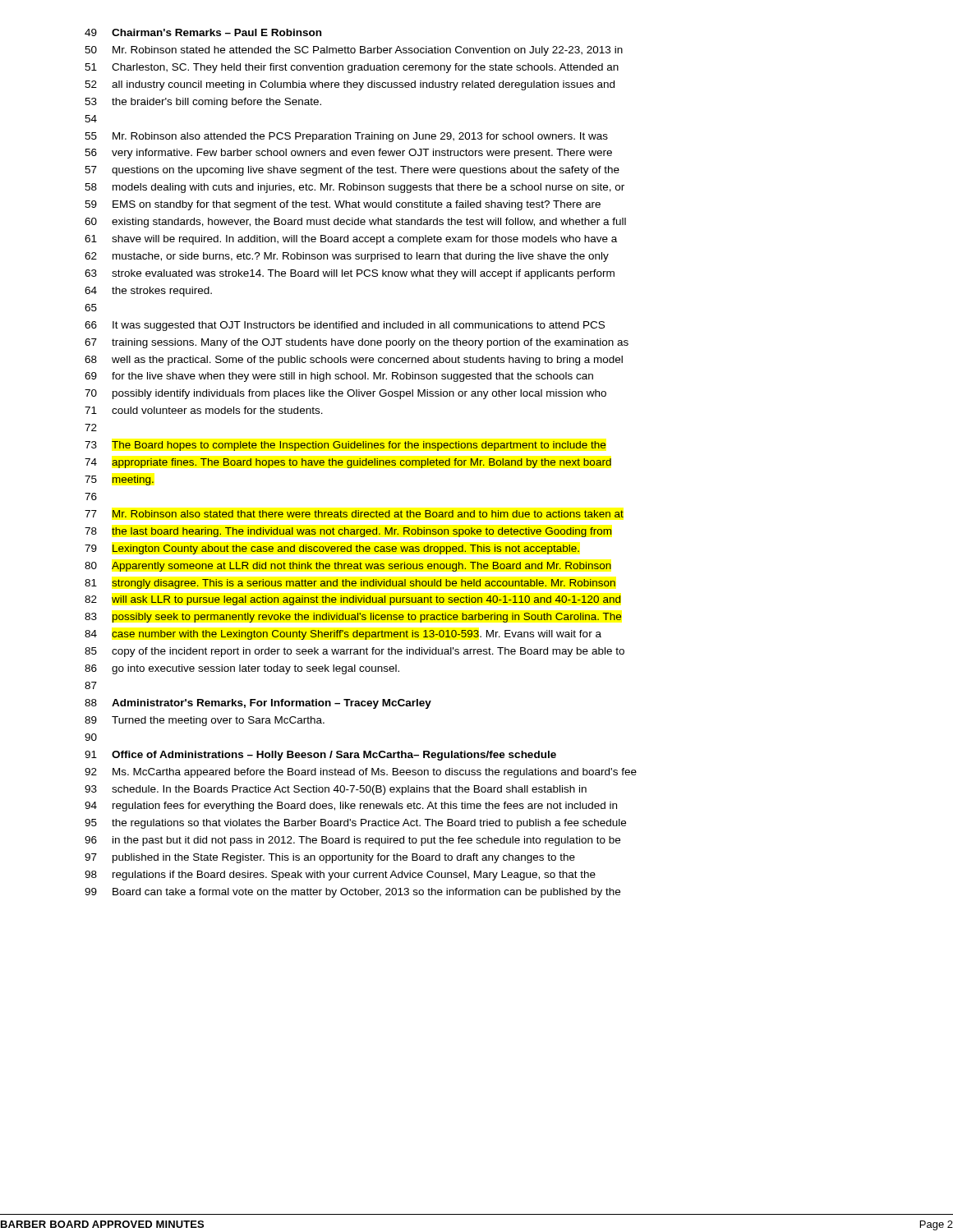Point to the text block starting "49 Chairman's Remarks – Paul E"
Screen dimensions: 1232x953
pyautogui.click(x=203, y=32)
